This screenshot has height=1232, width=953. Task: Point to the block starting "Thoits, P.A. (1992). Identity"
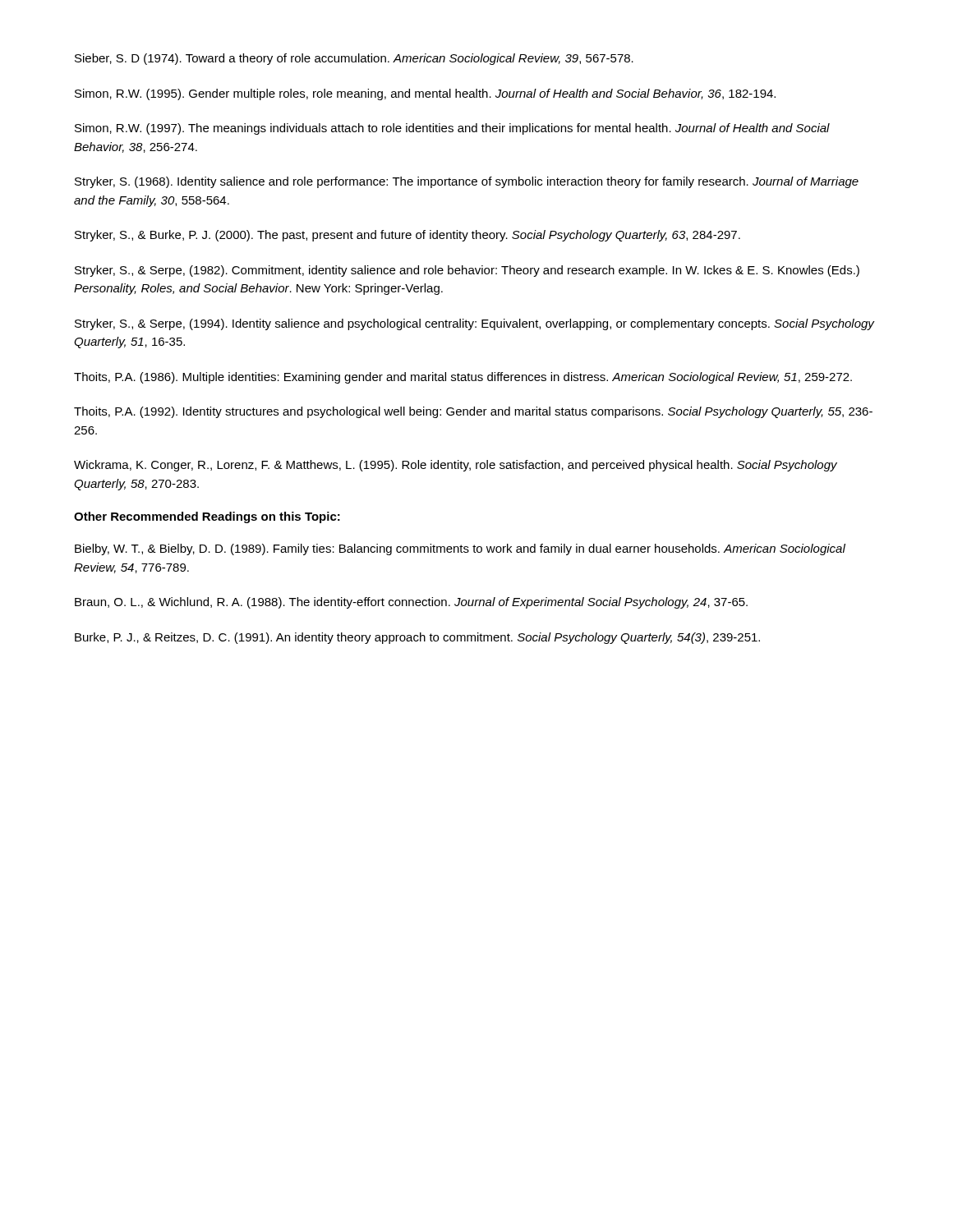click(473, 420)
